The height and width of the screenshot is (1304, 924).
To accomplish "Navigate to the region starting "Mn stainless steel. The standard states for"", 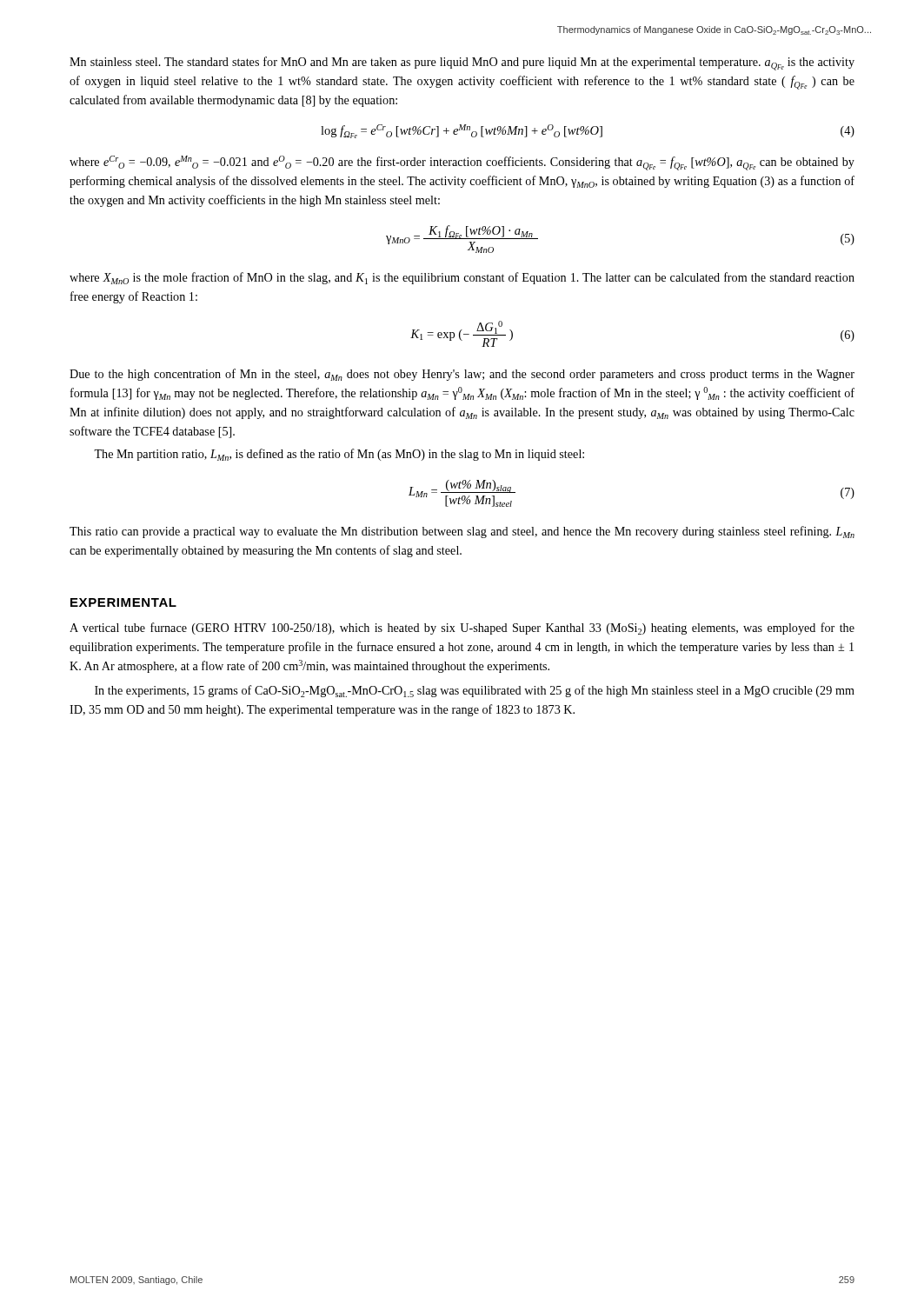I will pyautogui.click(x=462, y=81).
